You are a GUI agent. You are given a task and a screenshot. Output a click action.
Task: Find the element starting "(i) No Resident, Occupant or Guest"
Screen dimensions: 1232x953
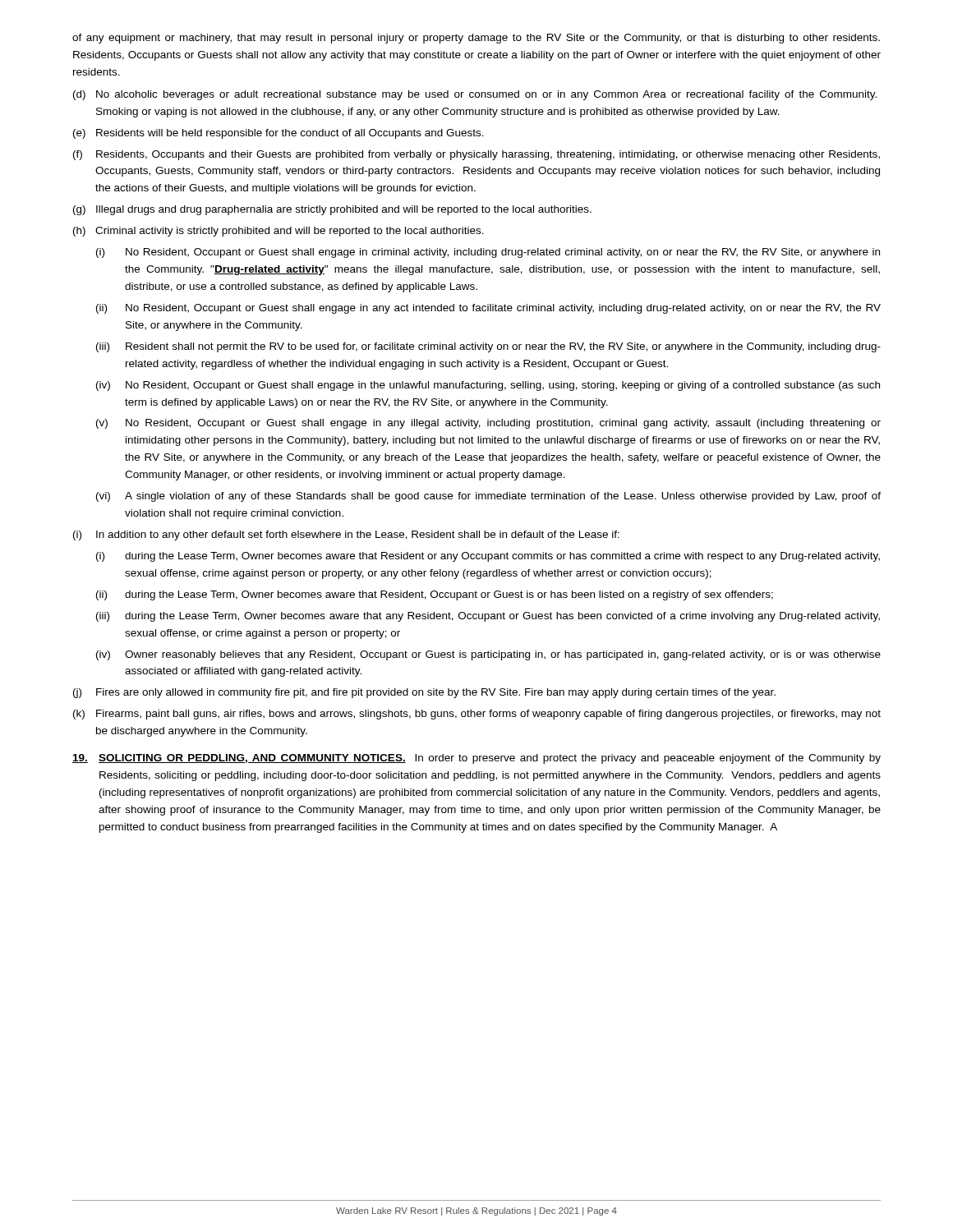[x=488, y=270]
